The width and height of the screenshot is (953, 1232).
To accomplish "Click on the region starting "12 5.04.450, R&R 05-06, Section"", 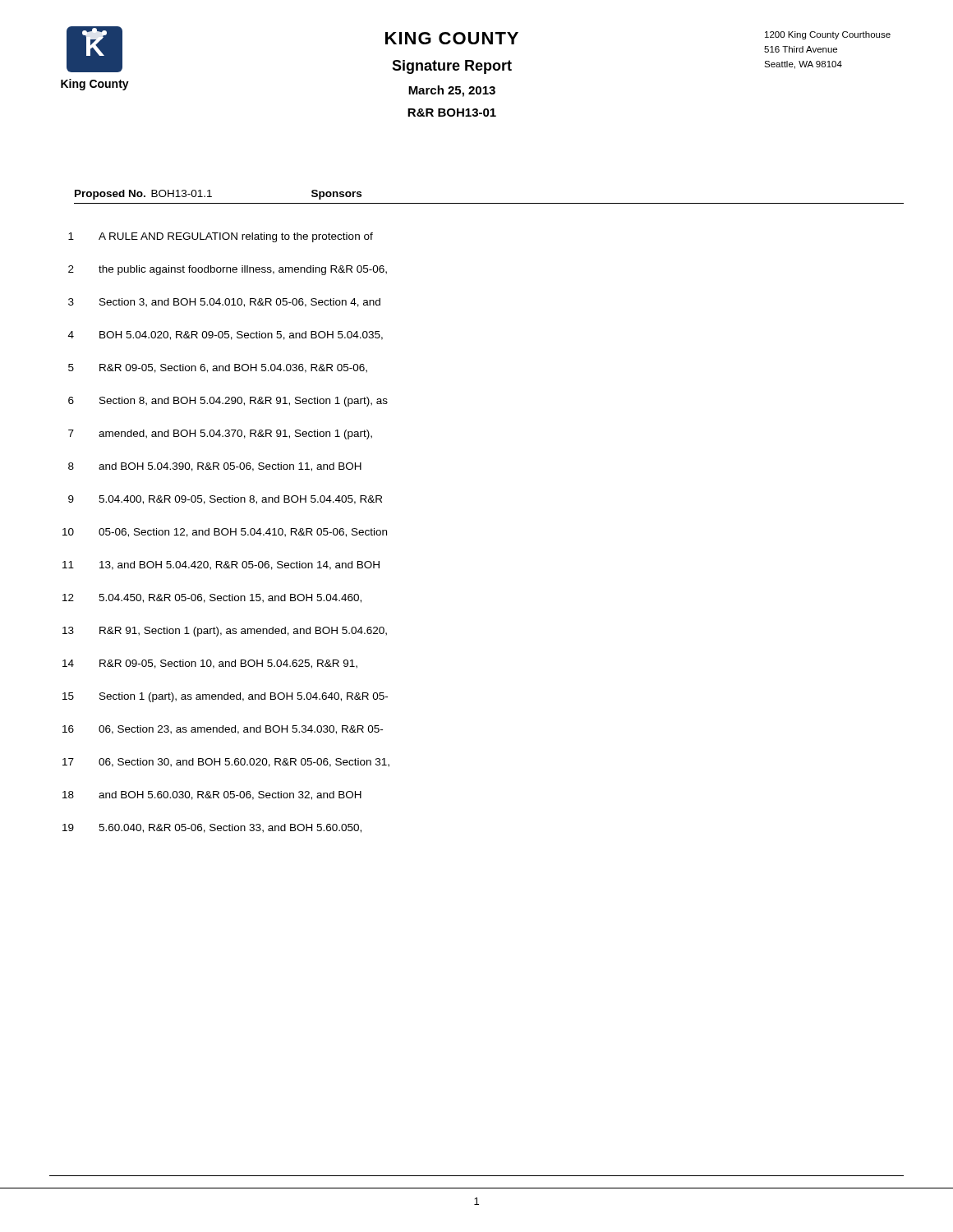I will coord(212,598).
